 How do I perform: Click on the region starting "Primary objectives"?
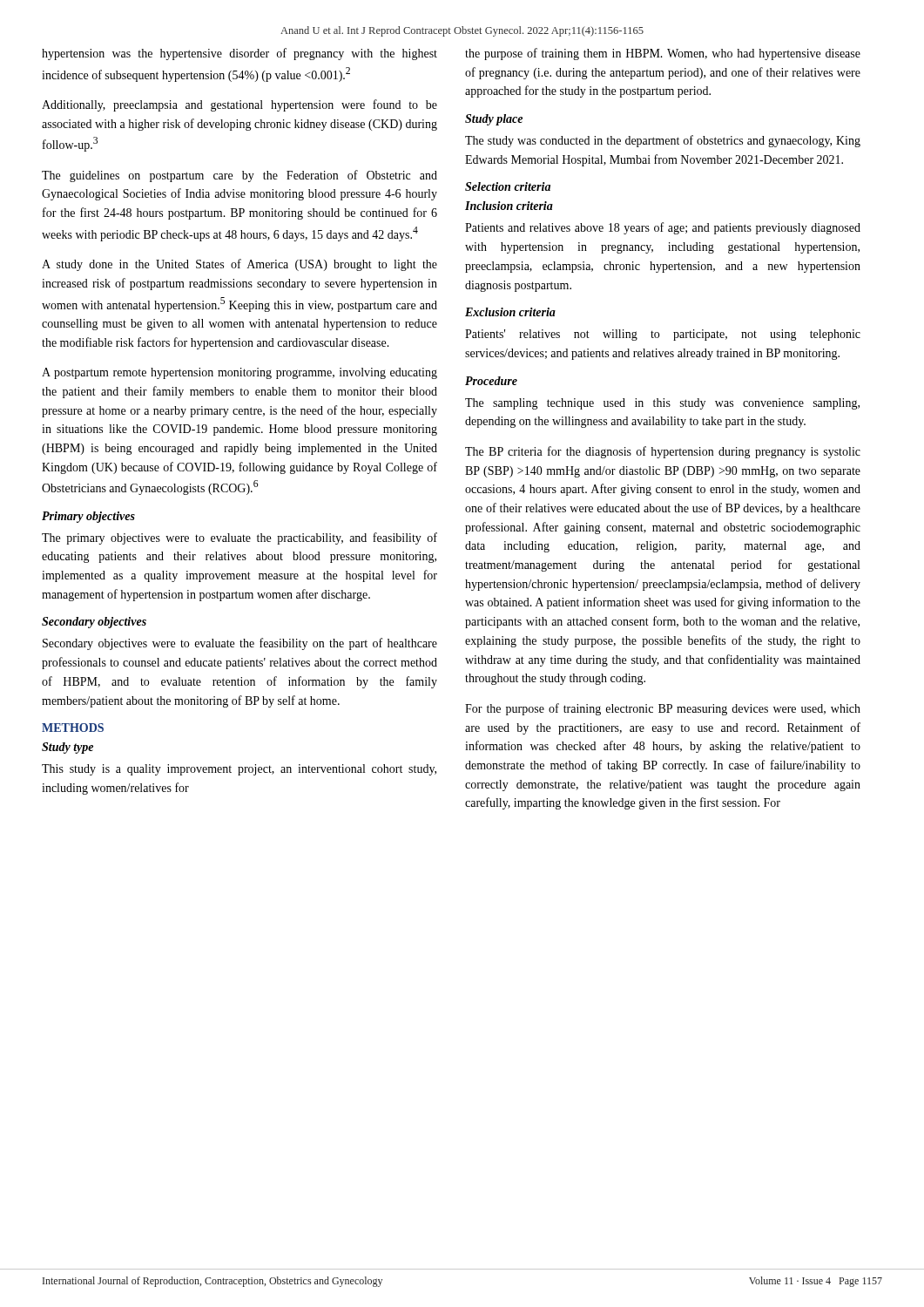tap(88, 517)
